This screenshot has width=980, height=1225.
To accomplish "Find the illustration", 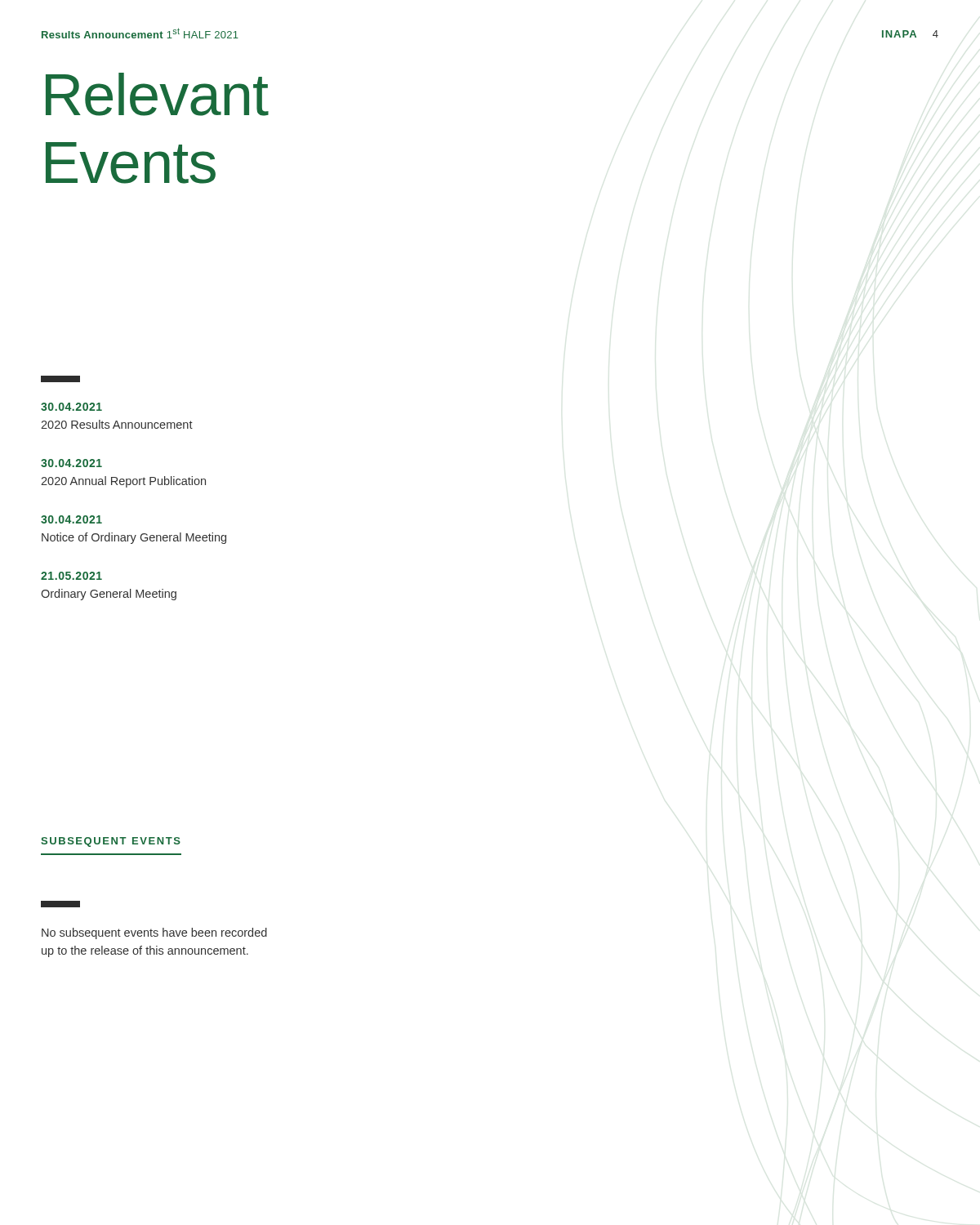I will point(702,612).
